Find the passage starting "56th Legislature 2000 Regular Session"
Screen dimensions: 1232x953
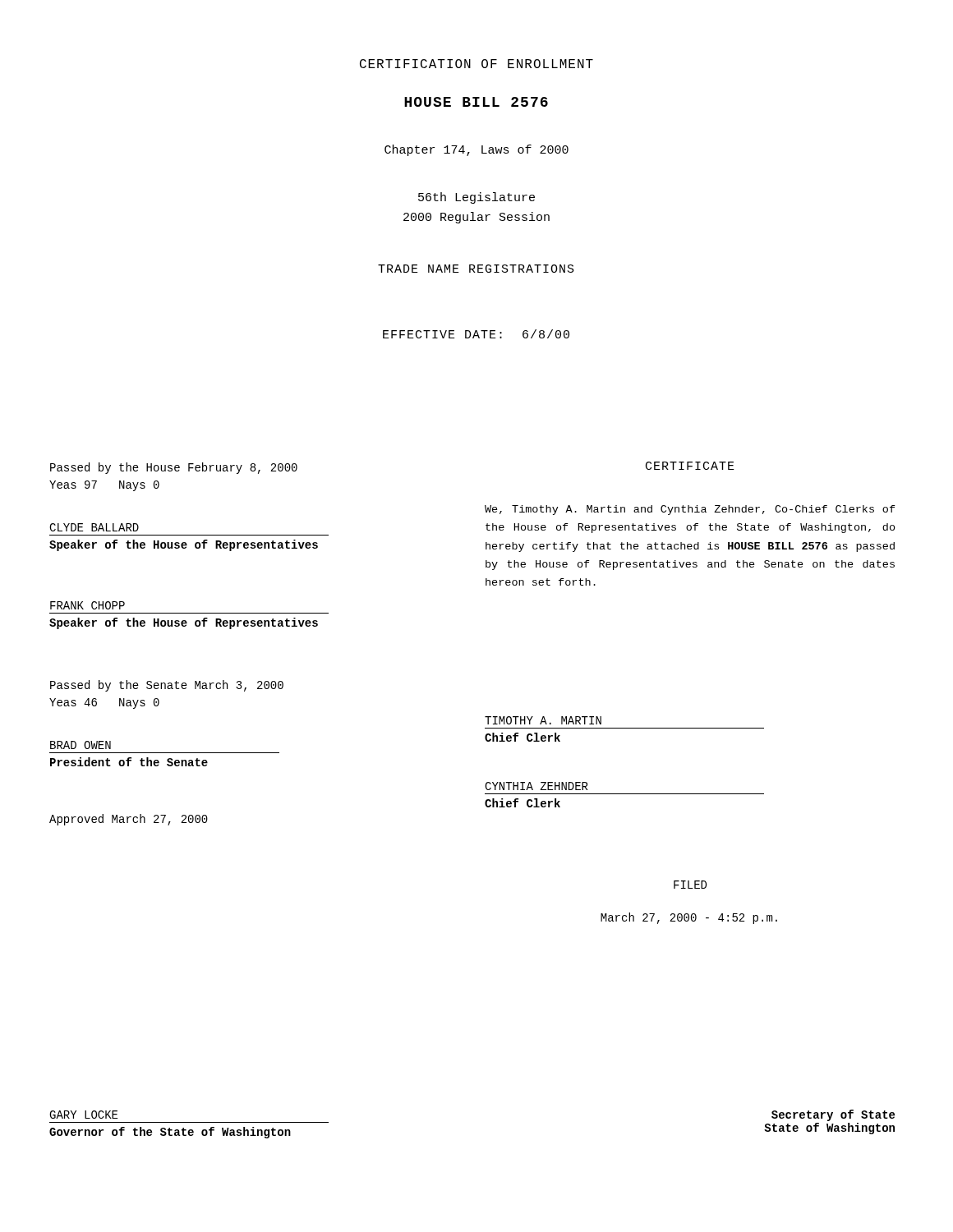(476, 208)
